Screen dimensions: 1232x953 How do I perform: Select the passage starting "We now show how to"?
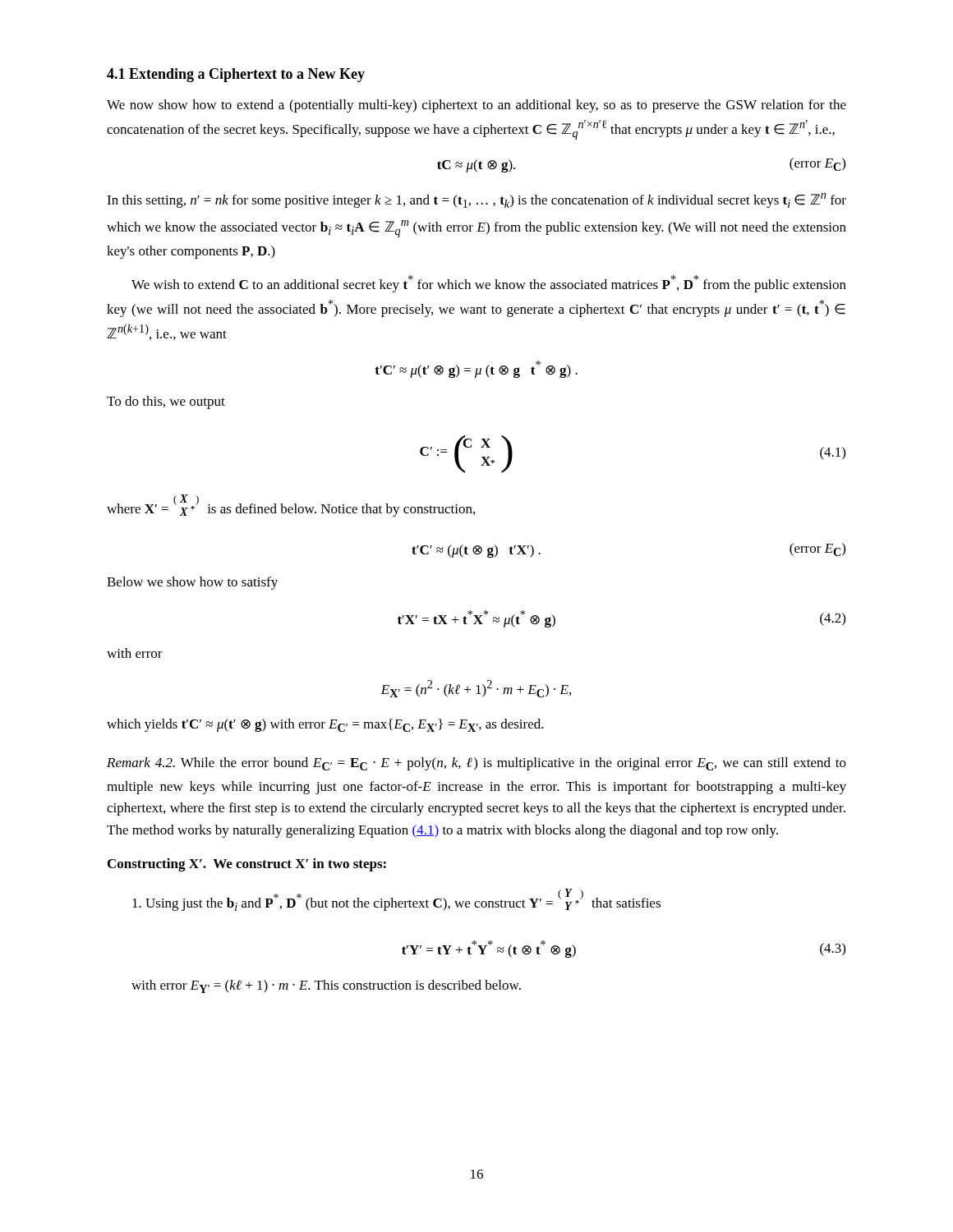[476, 119]
